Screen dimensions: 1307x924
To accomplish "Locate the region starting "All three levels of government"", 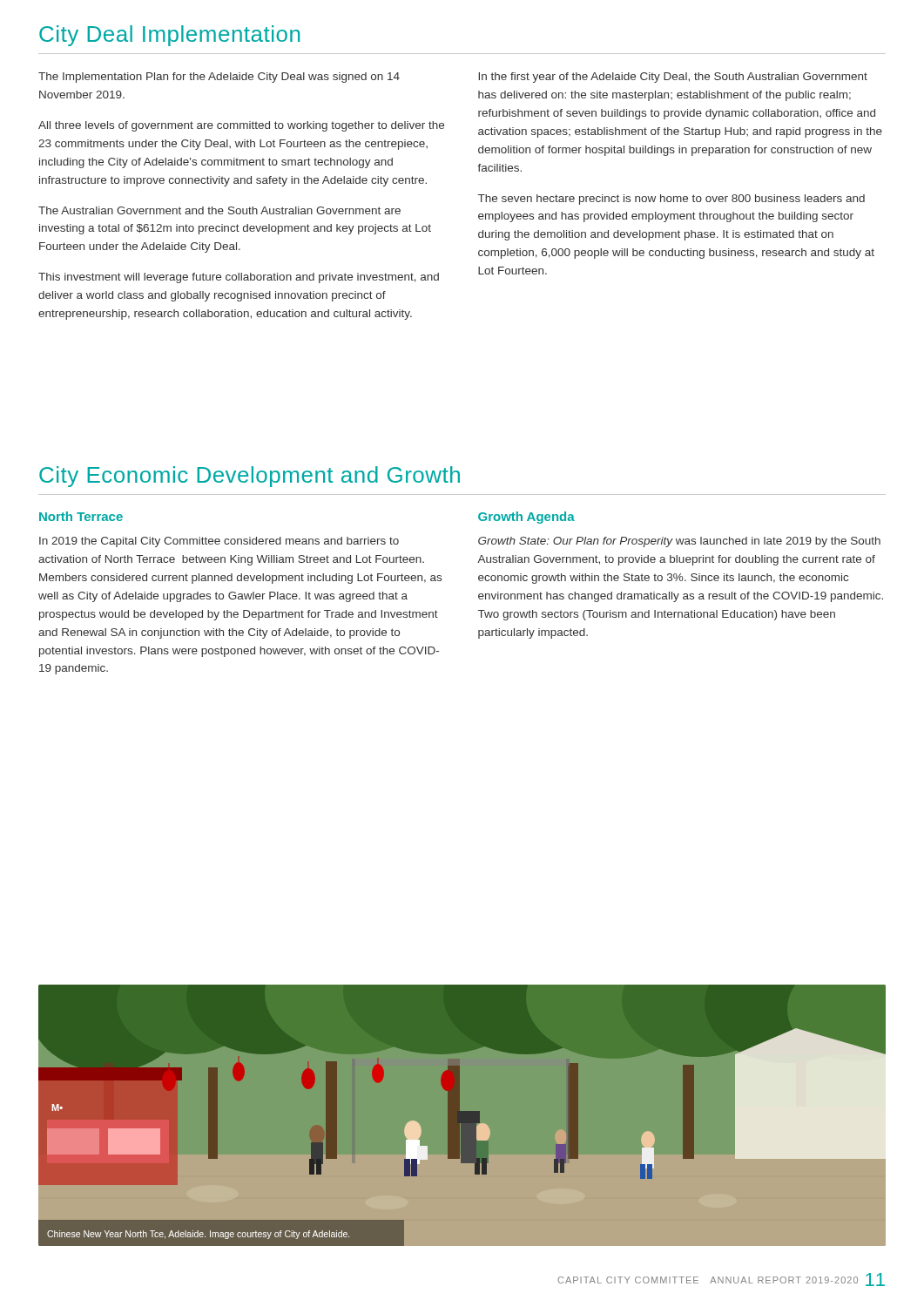I will pos(242,153).
